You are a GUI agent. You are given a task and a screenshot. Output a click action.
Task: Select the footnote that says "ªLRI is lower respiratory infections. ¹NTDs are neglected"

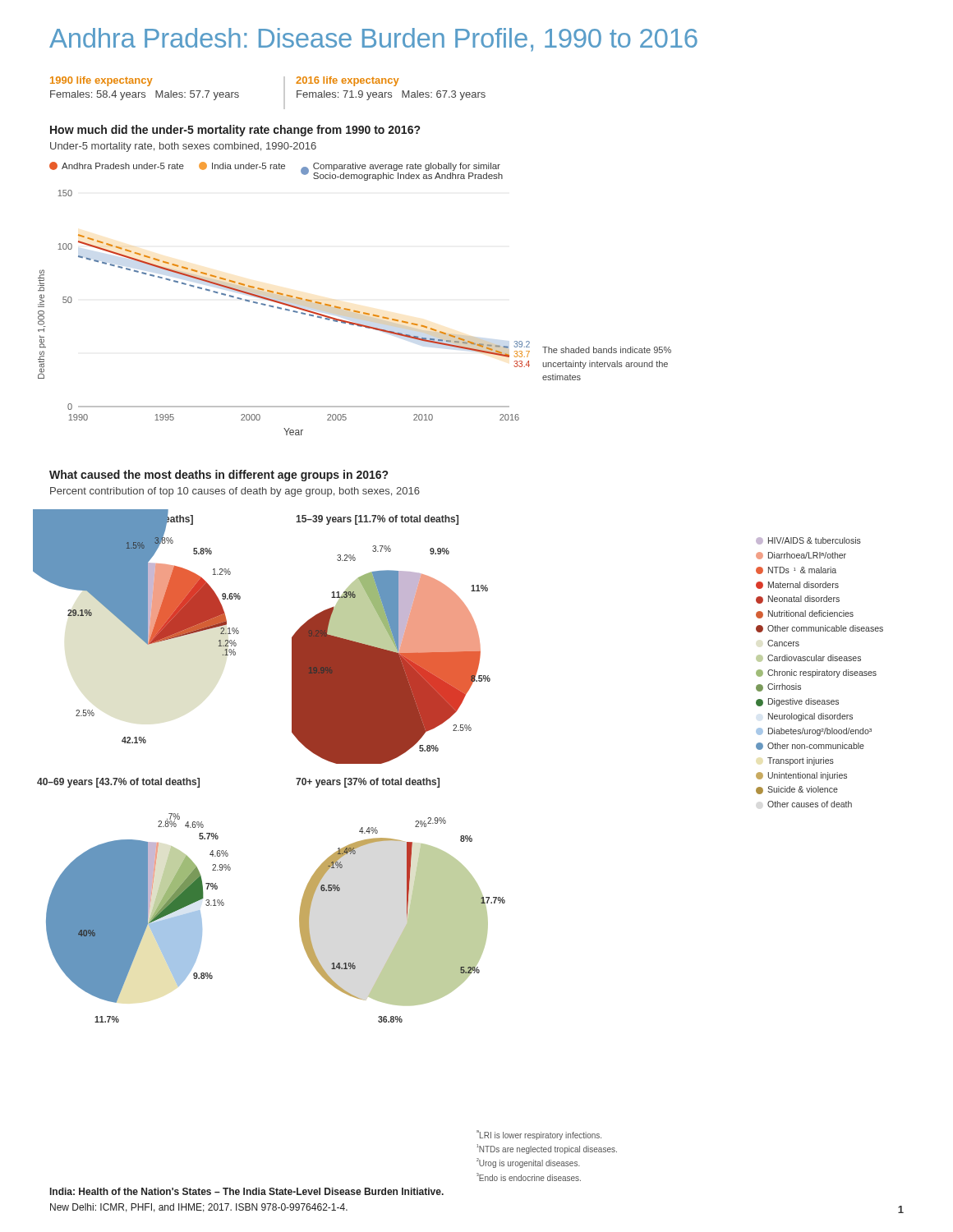tap(547, 1155)
